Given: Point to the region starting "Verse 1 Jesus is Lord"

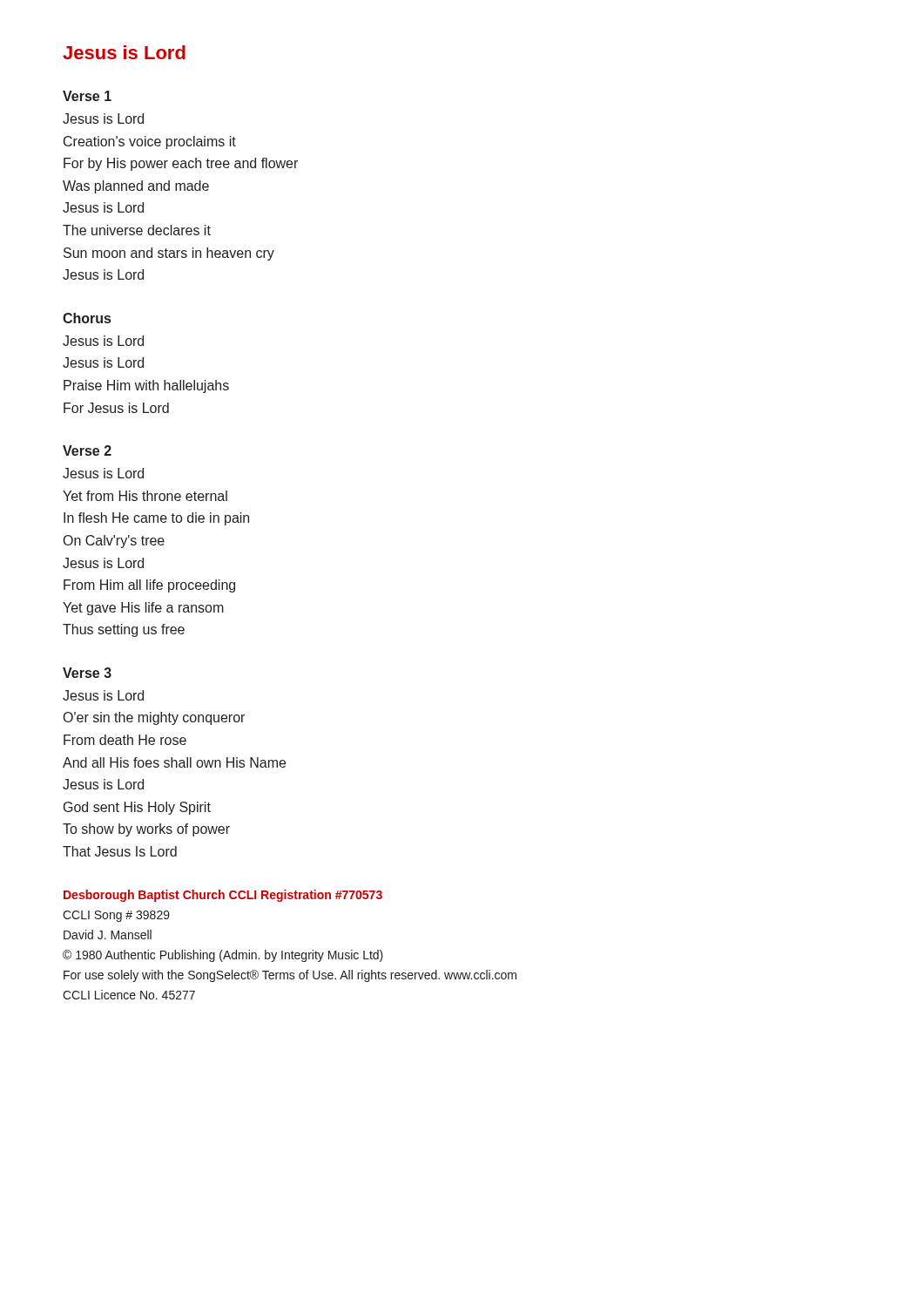Looking at the screenshot, I should pos(87,96).
